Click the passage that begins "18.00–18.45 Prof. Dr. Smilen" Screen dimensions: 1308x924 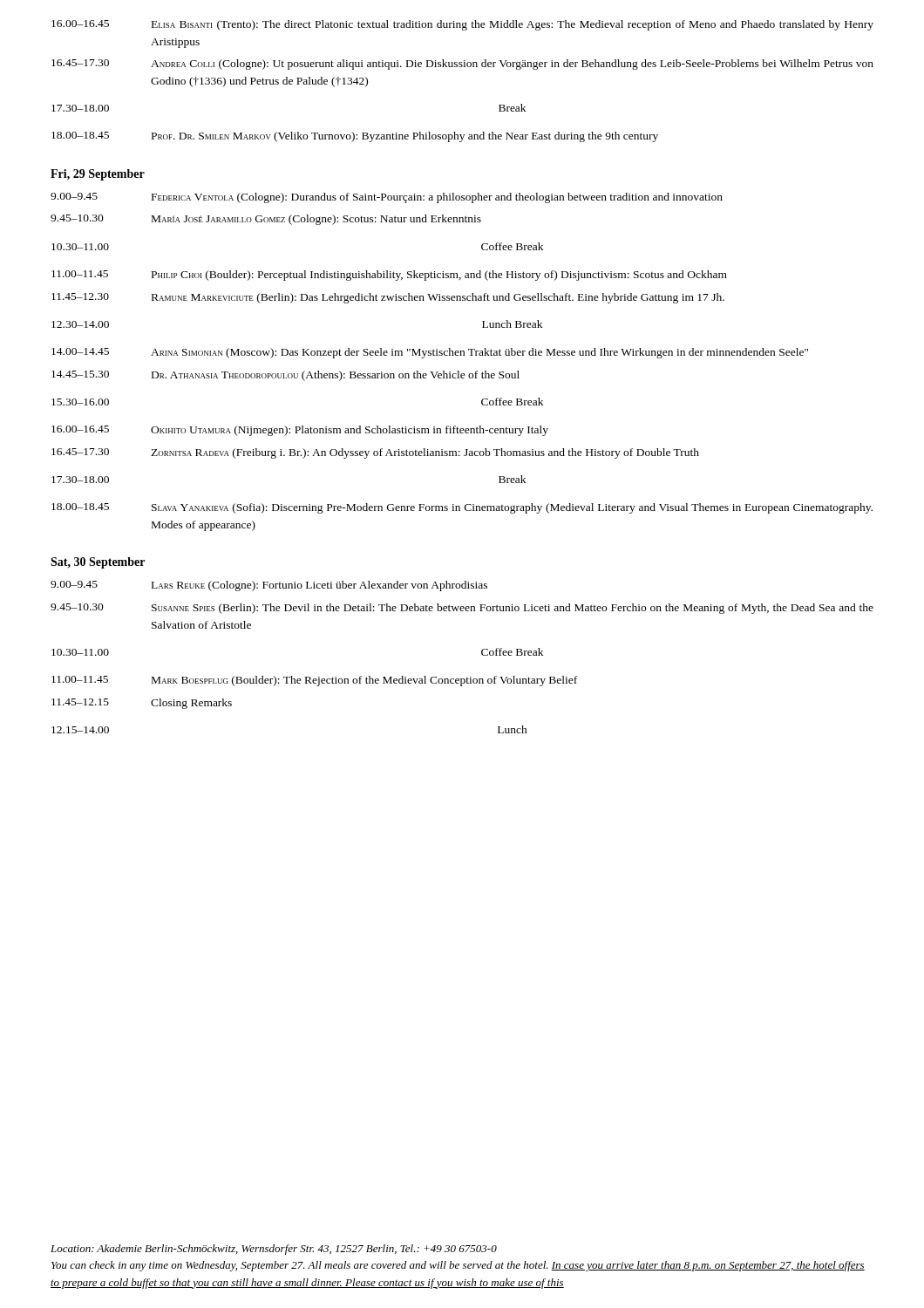462,136
